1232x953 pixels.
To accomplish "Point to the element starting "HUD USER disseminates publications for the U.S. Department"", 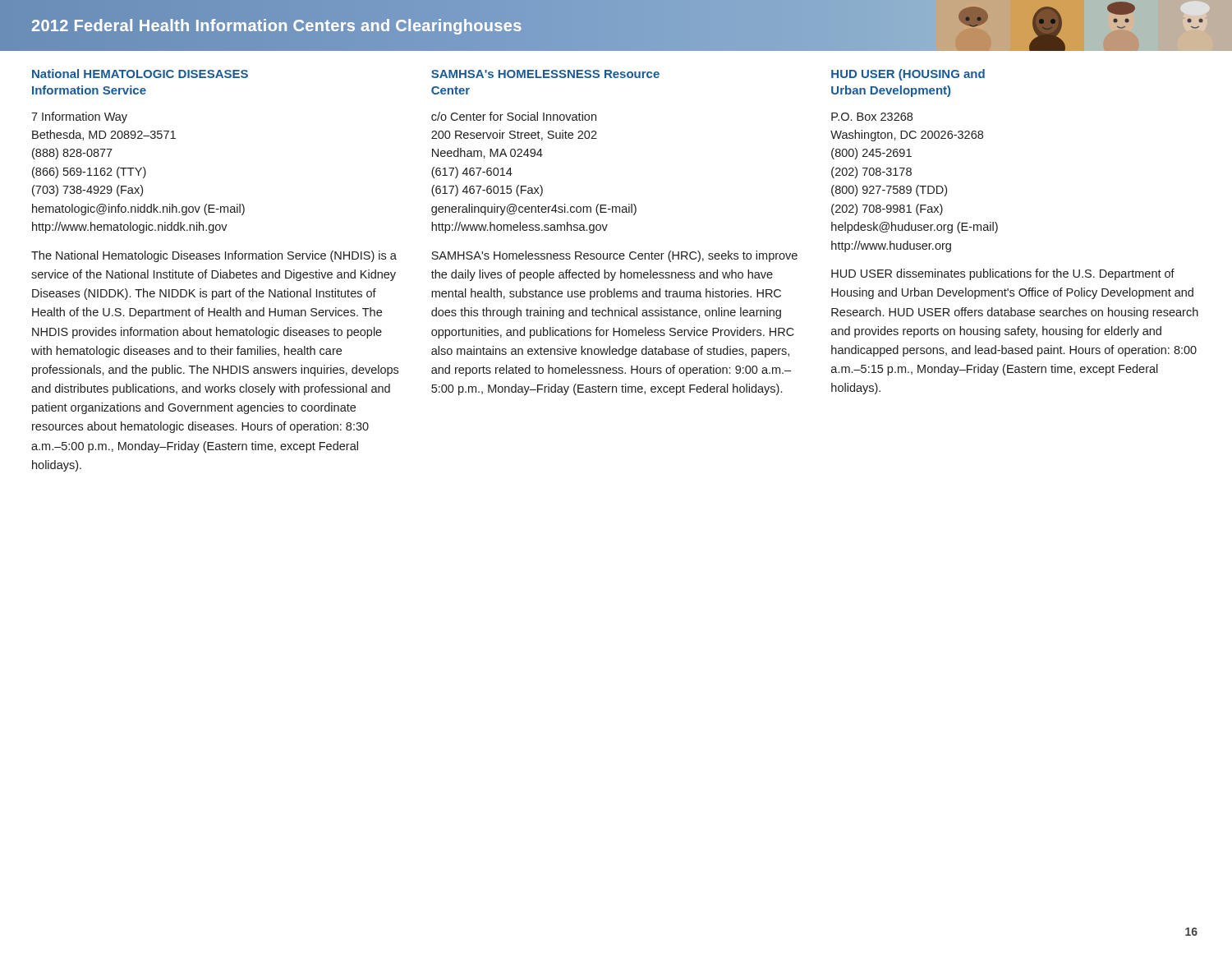I will click(x=1015, y=331).
